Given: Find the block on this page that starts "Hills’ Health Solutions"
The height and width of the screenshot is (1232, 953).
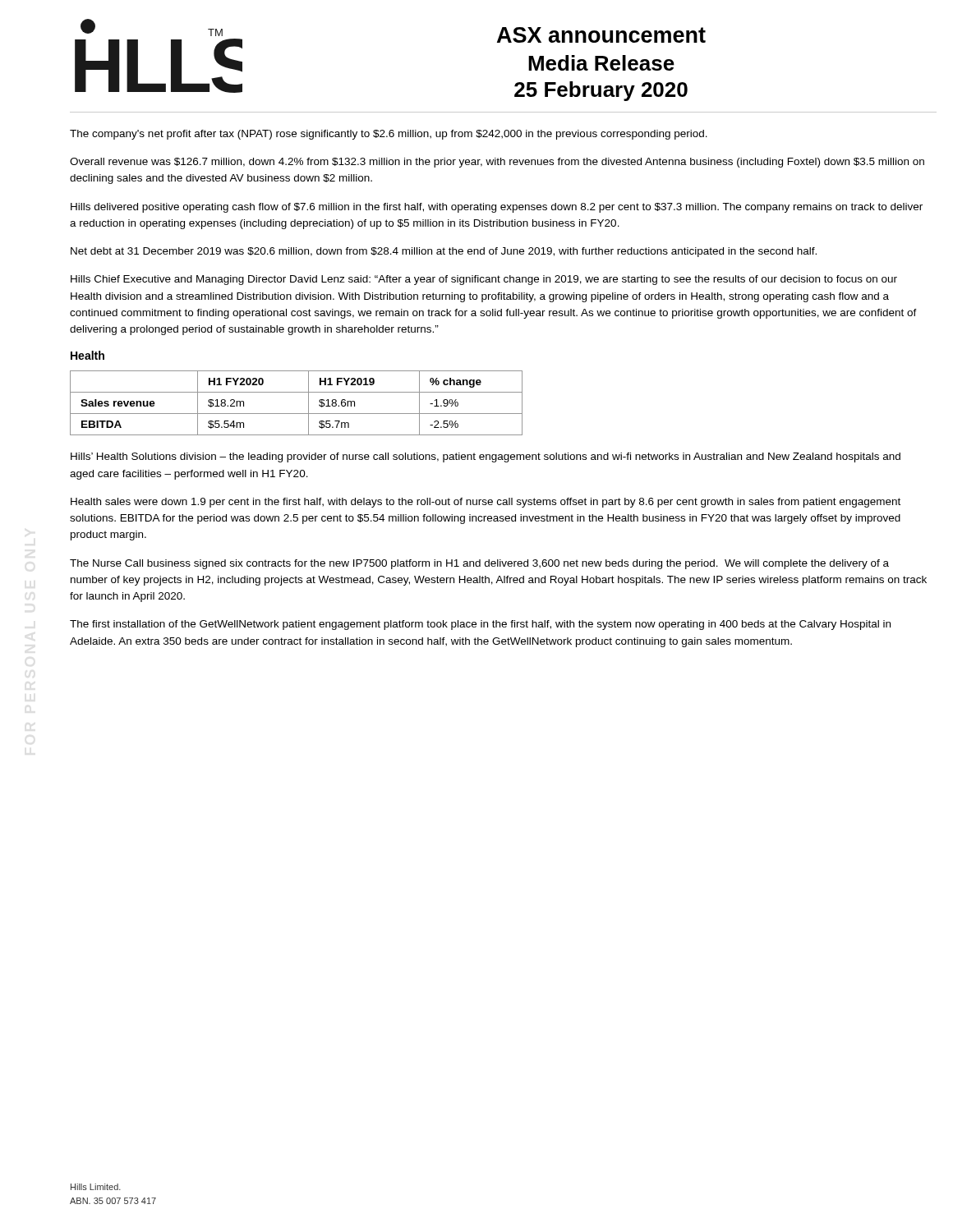Looking at the screenshot, I should [x=485, y=465].
